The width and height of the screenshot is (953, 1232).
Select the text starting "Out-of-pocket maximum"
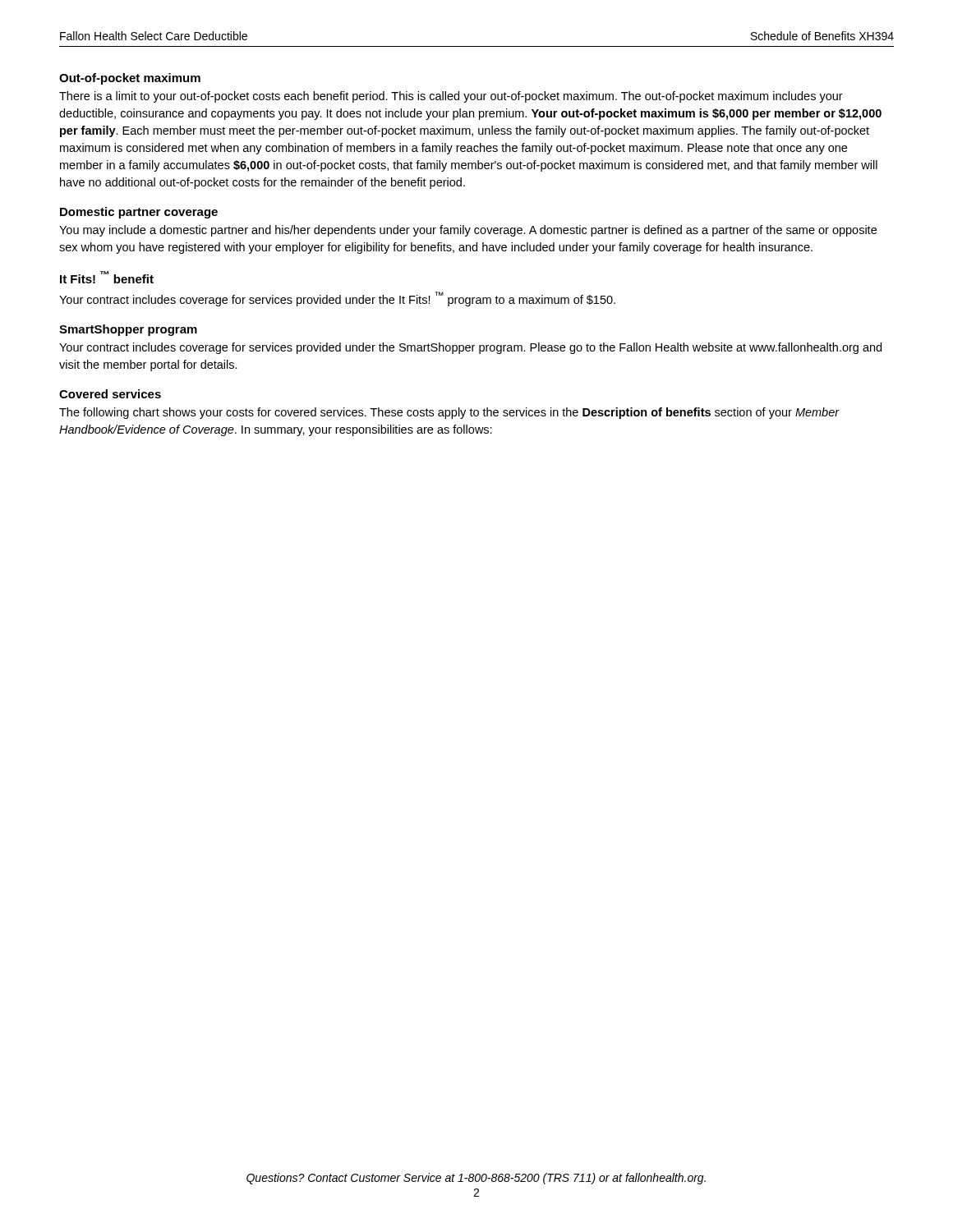(x=130, y=78)
